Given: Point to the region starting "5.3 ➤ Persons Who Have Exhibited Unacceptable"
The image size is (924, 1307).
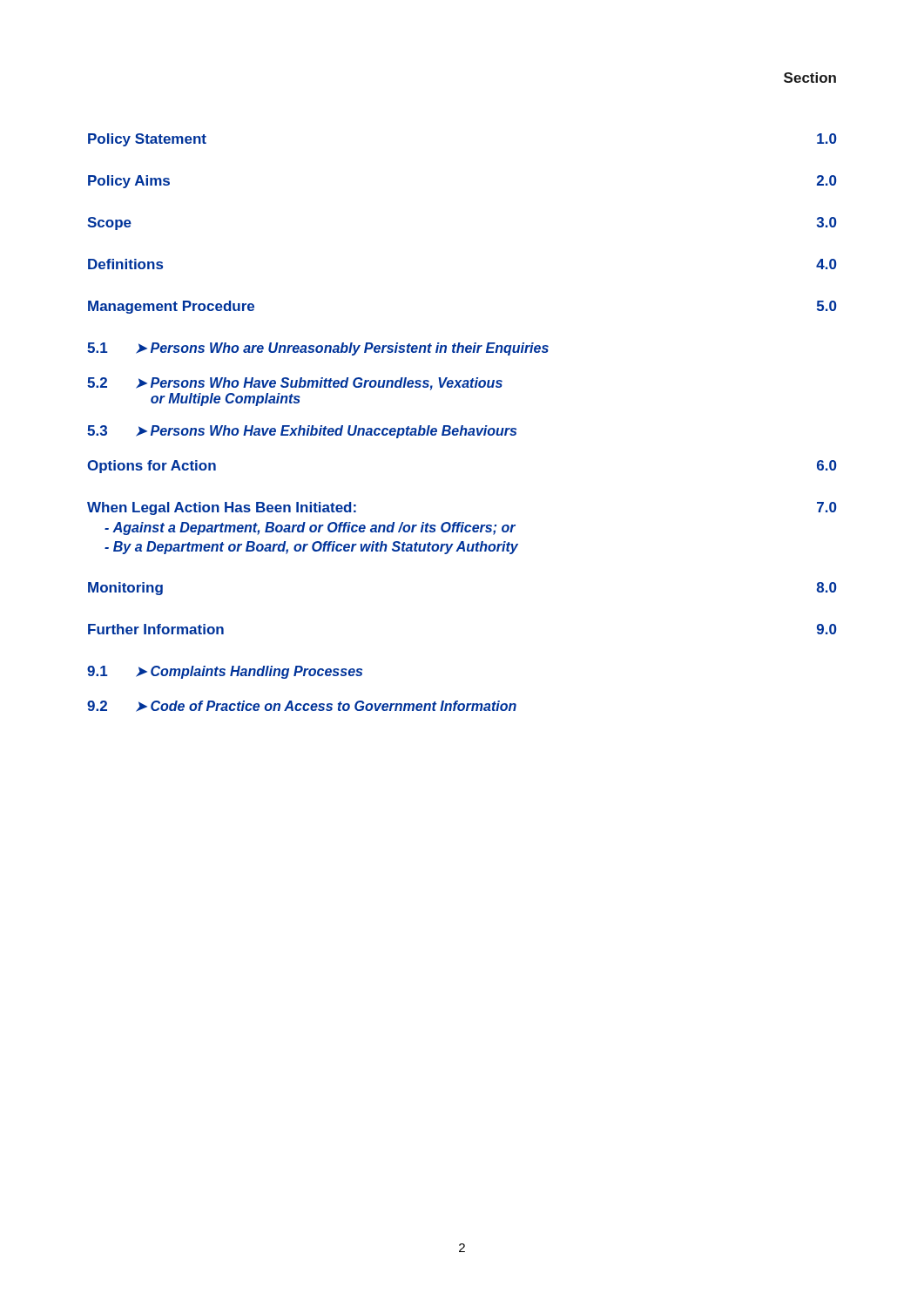Looking at the screenshot, I should click(462, 431).
